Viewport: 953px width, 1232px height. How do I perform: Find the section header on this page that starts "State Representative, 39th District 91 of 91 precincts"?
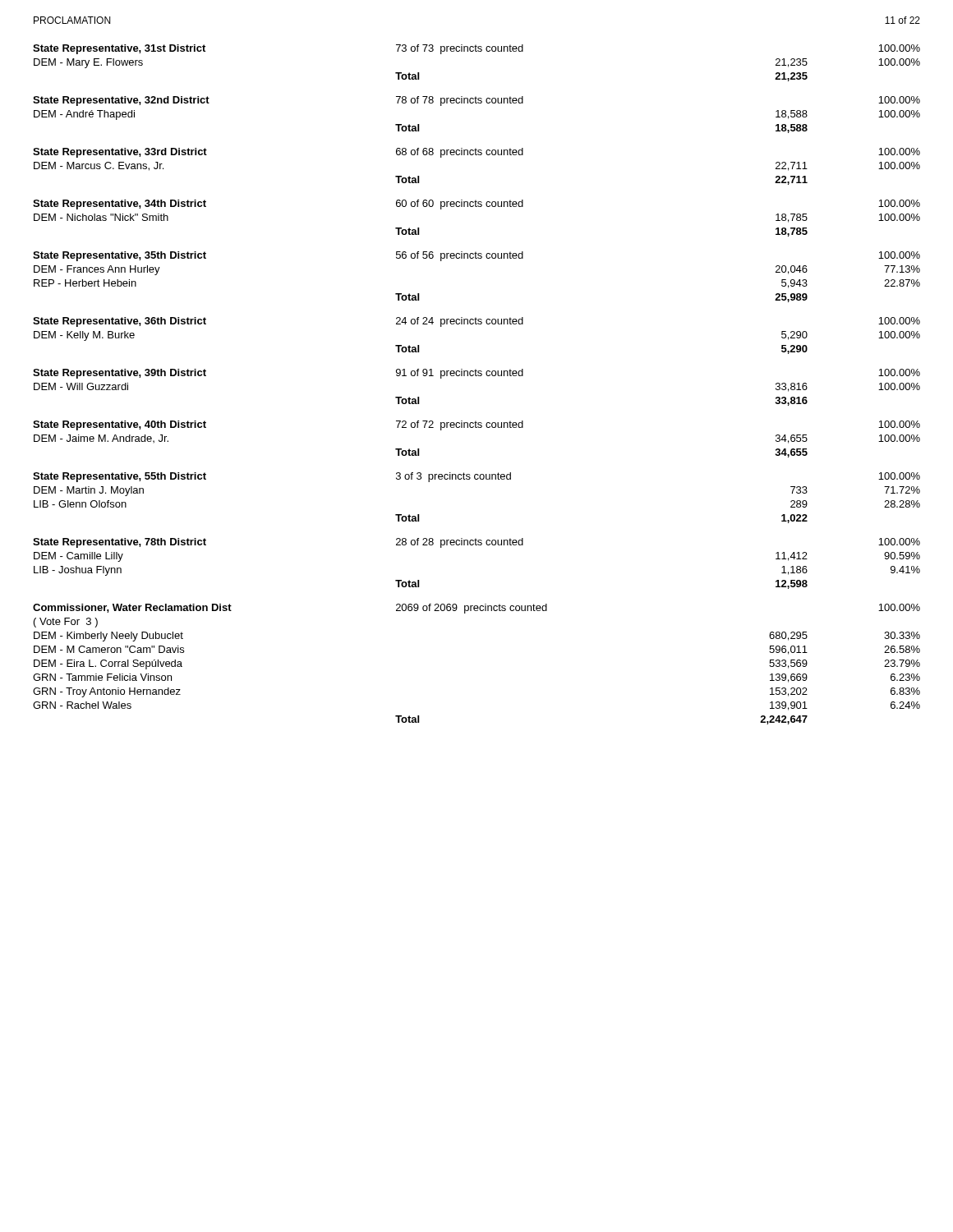coord(476,386)
